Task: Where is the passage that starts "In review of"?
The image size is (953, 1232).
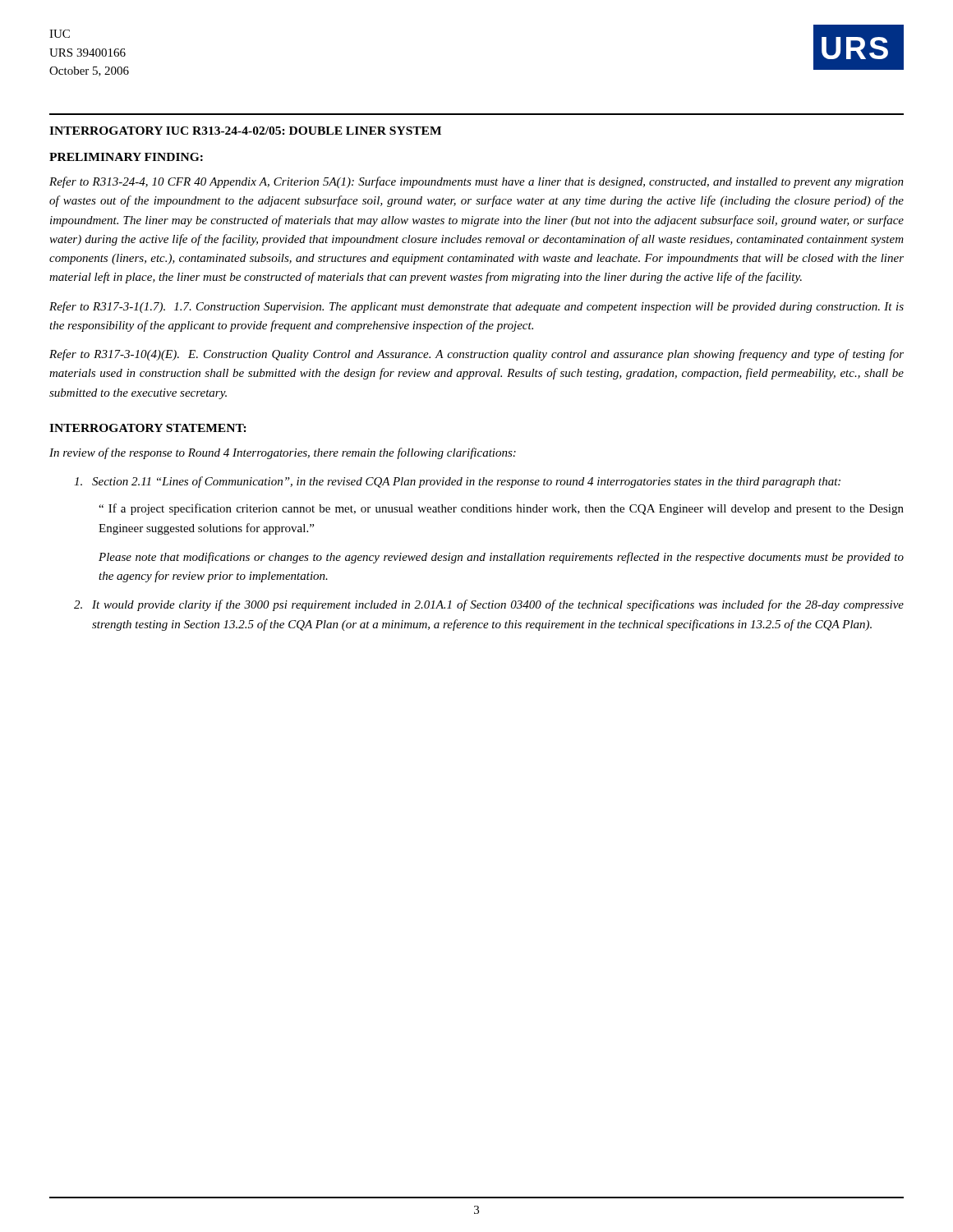Action: coord(283,452)
